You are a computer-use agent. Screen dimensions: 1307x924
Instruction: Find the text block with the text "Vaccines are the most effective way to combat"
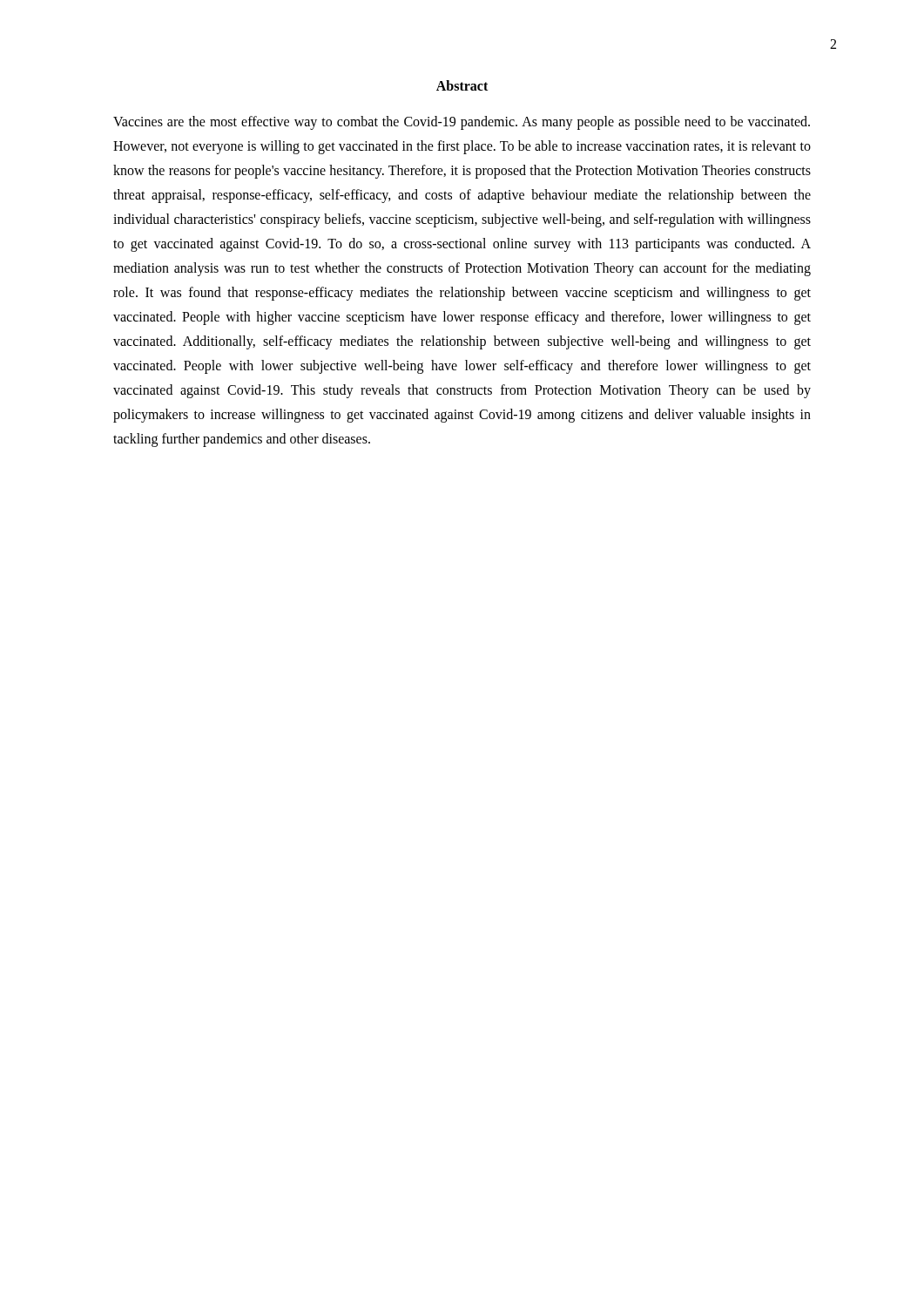(462, 280)
